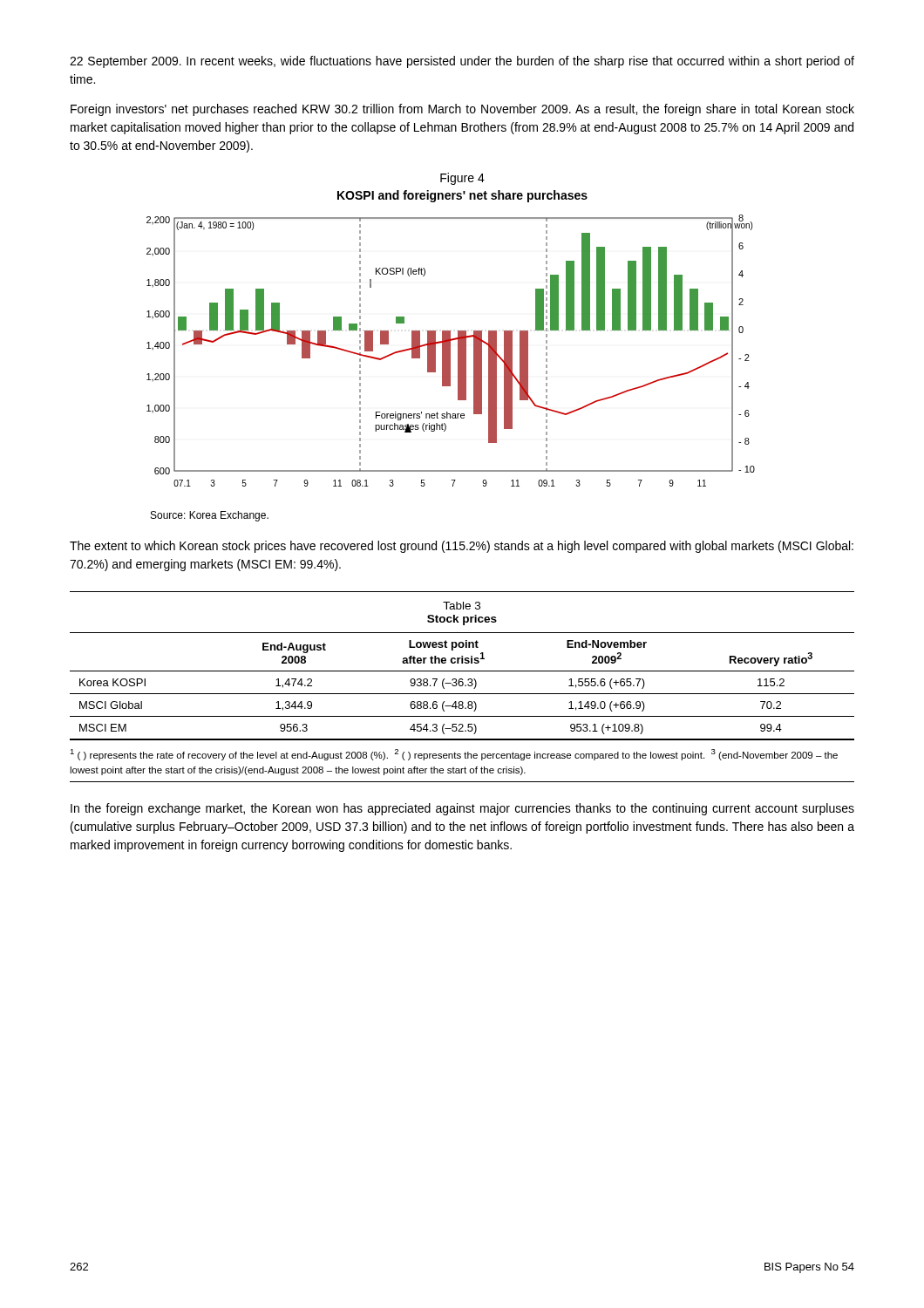Navigate to the block starting "Source: Korea Exchange."
Screen dimensions: 1308x924
point(210,515)
